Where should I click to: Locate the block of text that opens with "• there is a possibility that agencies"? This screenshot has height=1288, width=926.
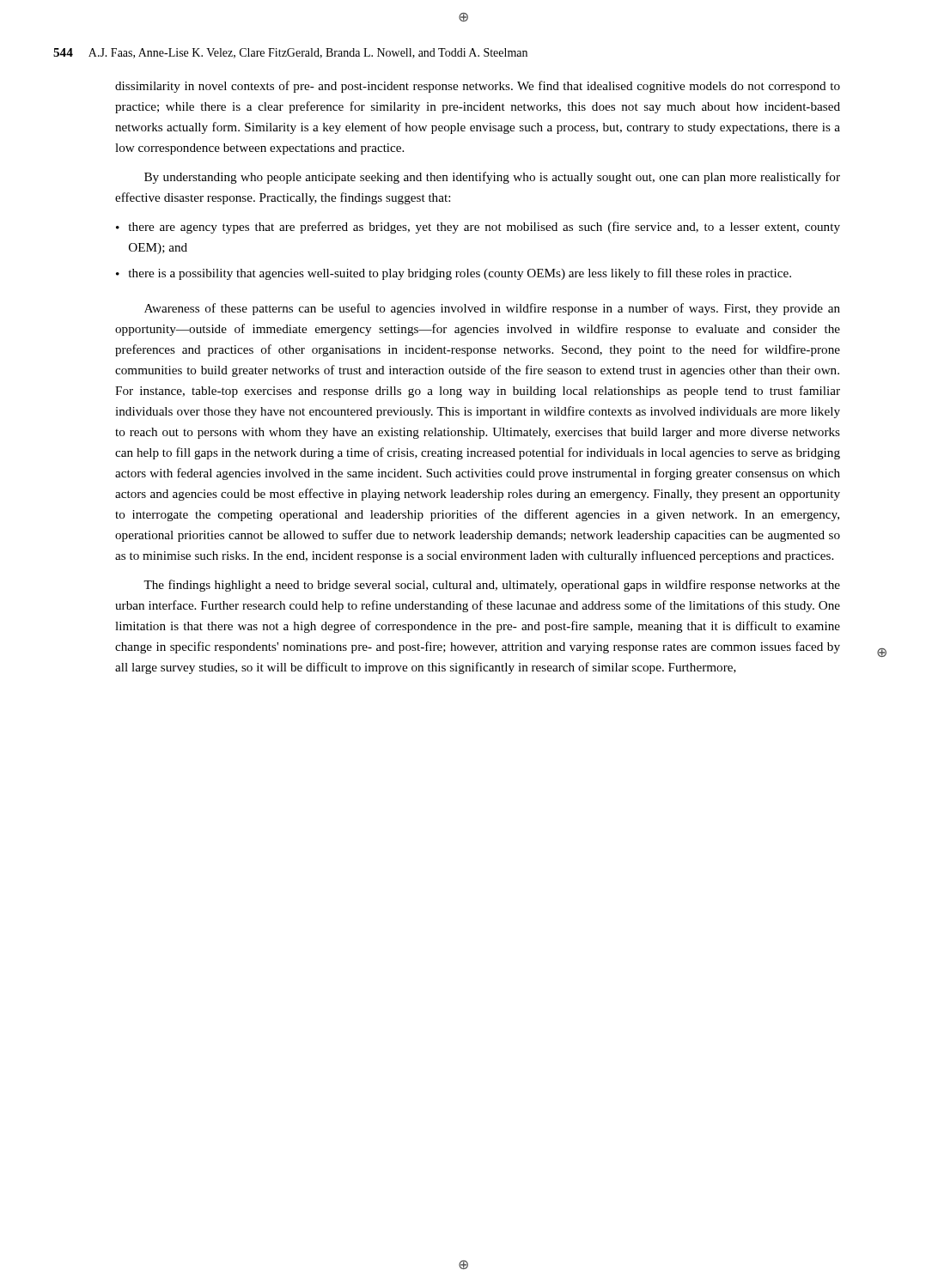coord(478,274)
